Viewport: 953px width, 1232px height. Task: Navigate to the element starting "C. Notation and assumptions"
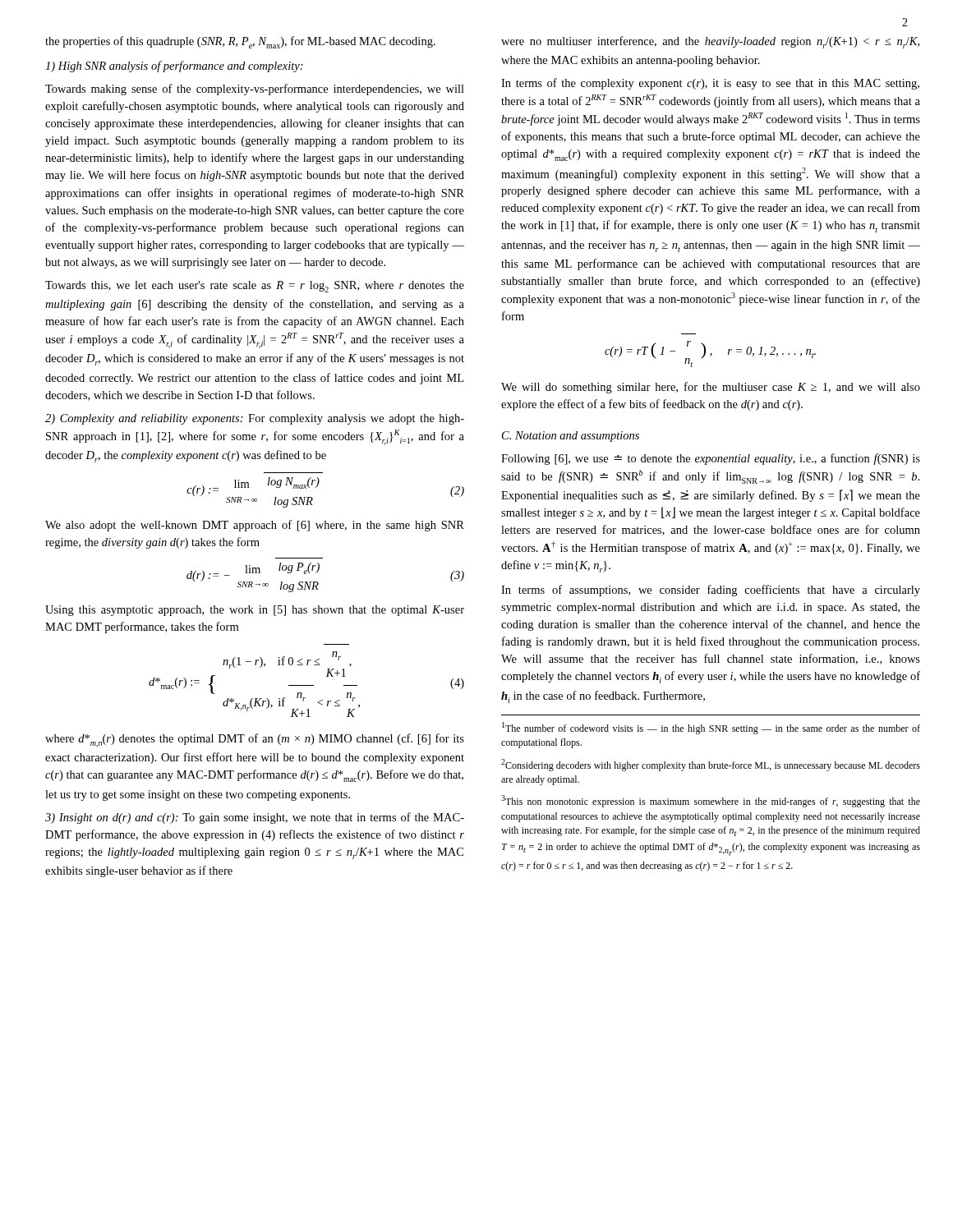[571, 437]
